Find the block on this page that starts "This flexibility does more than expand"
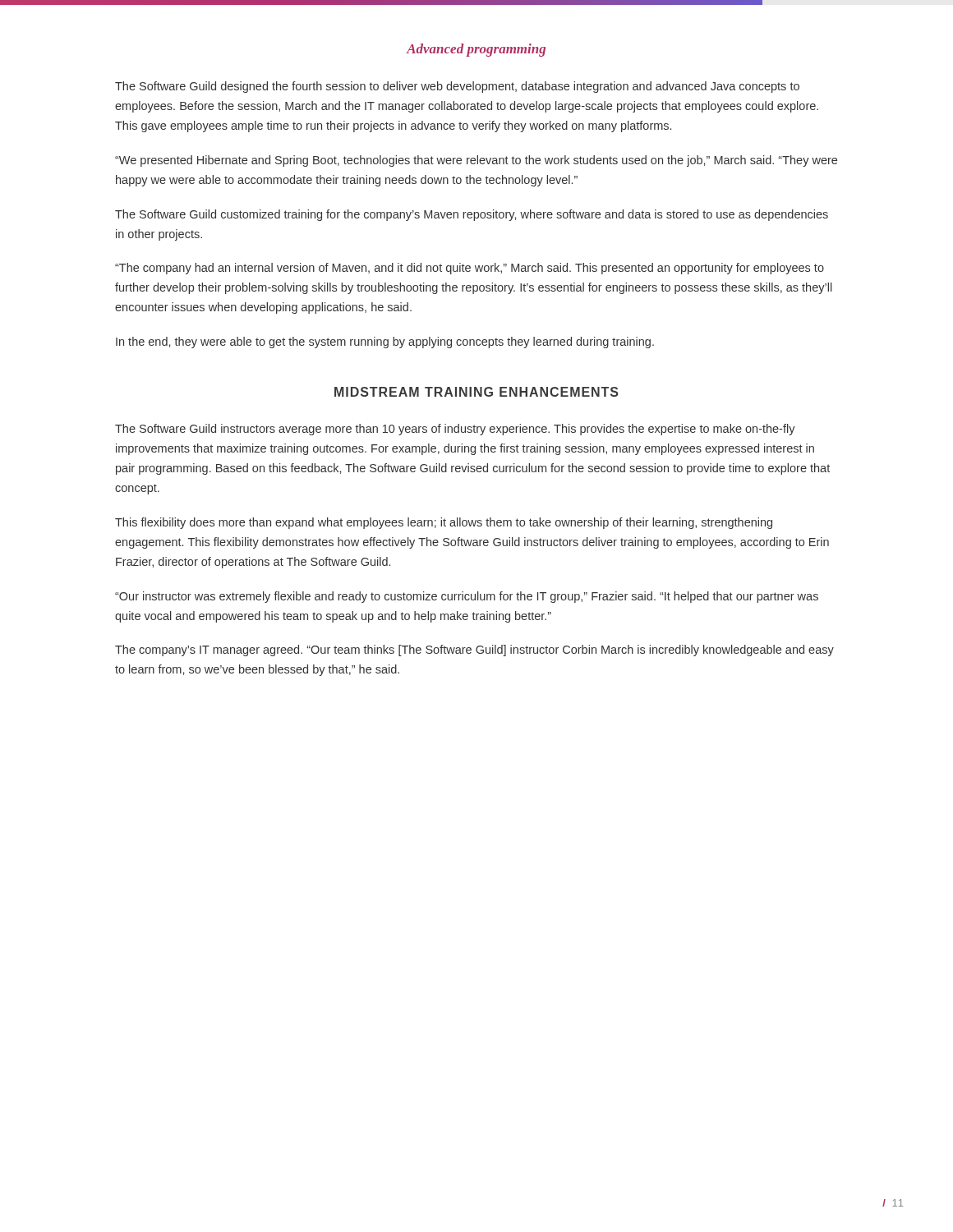This screenshot has height=1232, width=953. (x=472, y=542)
